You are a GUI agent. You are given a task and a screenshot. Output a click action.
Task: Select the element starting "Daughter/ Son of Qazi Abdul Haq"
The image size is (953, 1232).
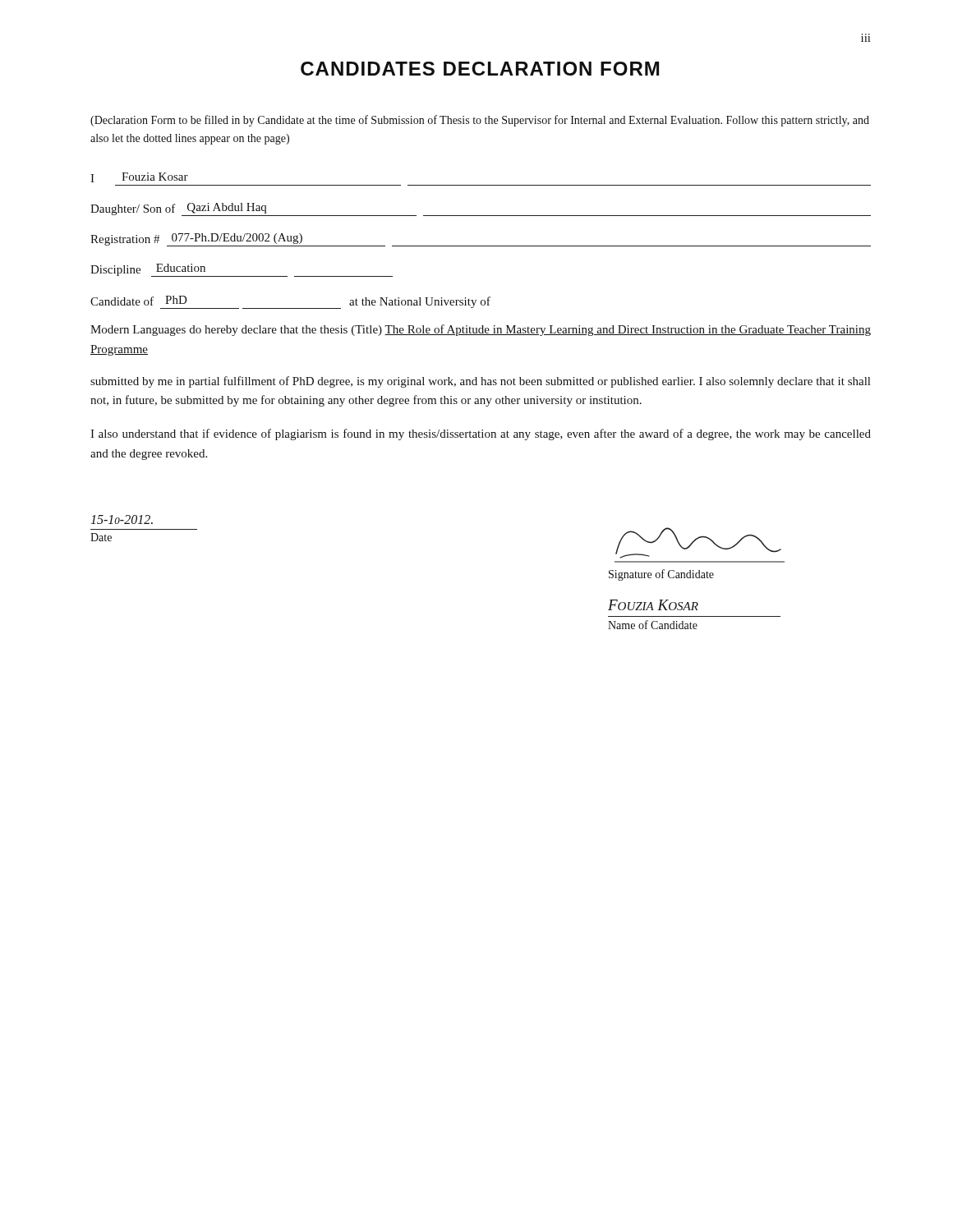click(481, 209)
